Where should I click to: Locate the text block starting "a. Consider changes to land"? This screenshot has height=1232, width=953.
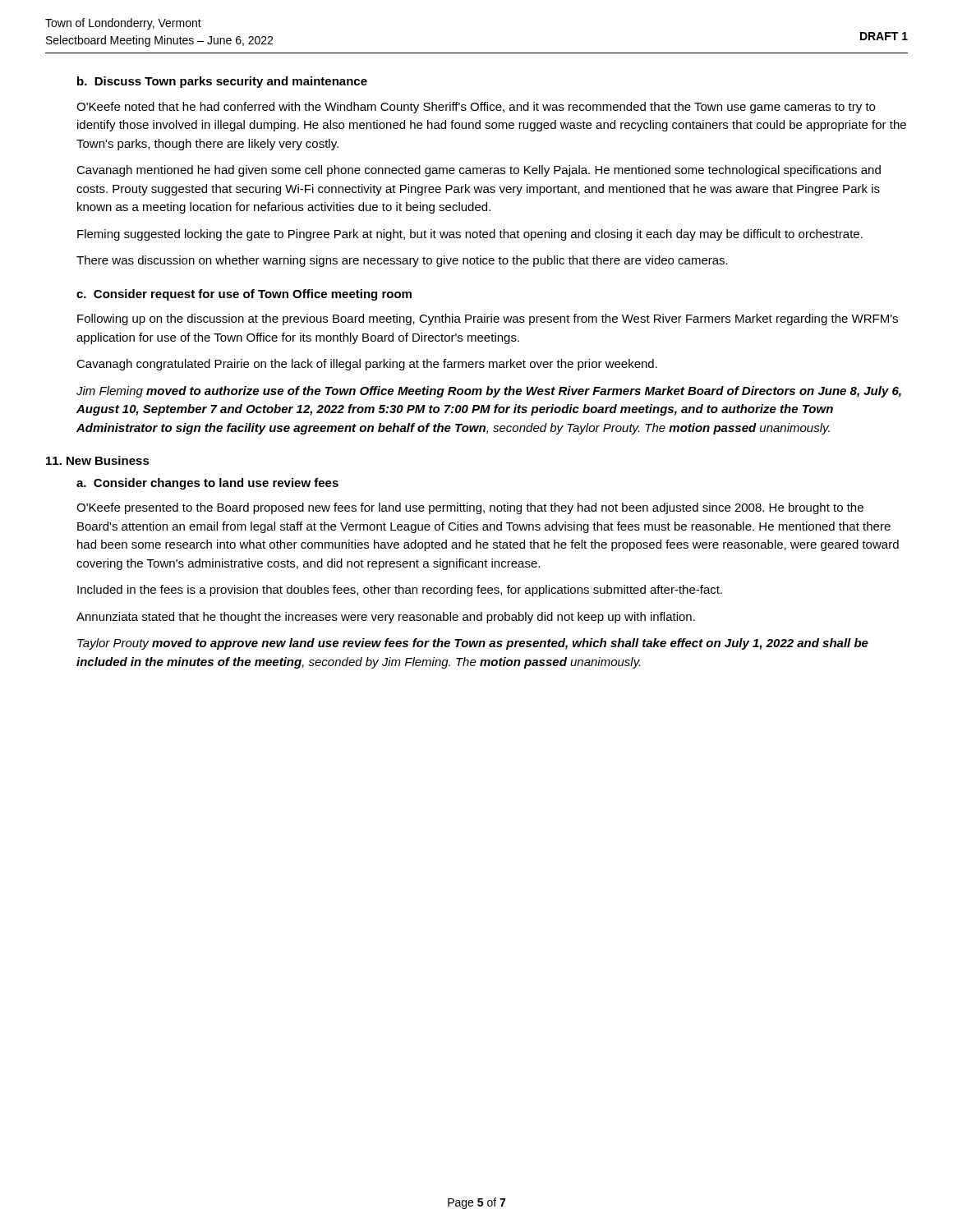pos(207,484)
